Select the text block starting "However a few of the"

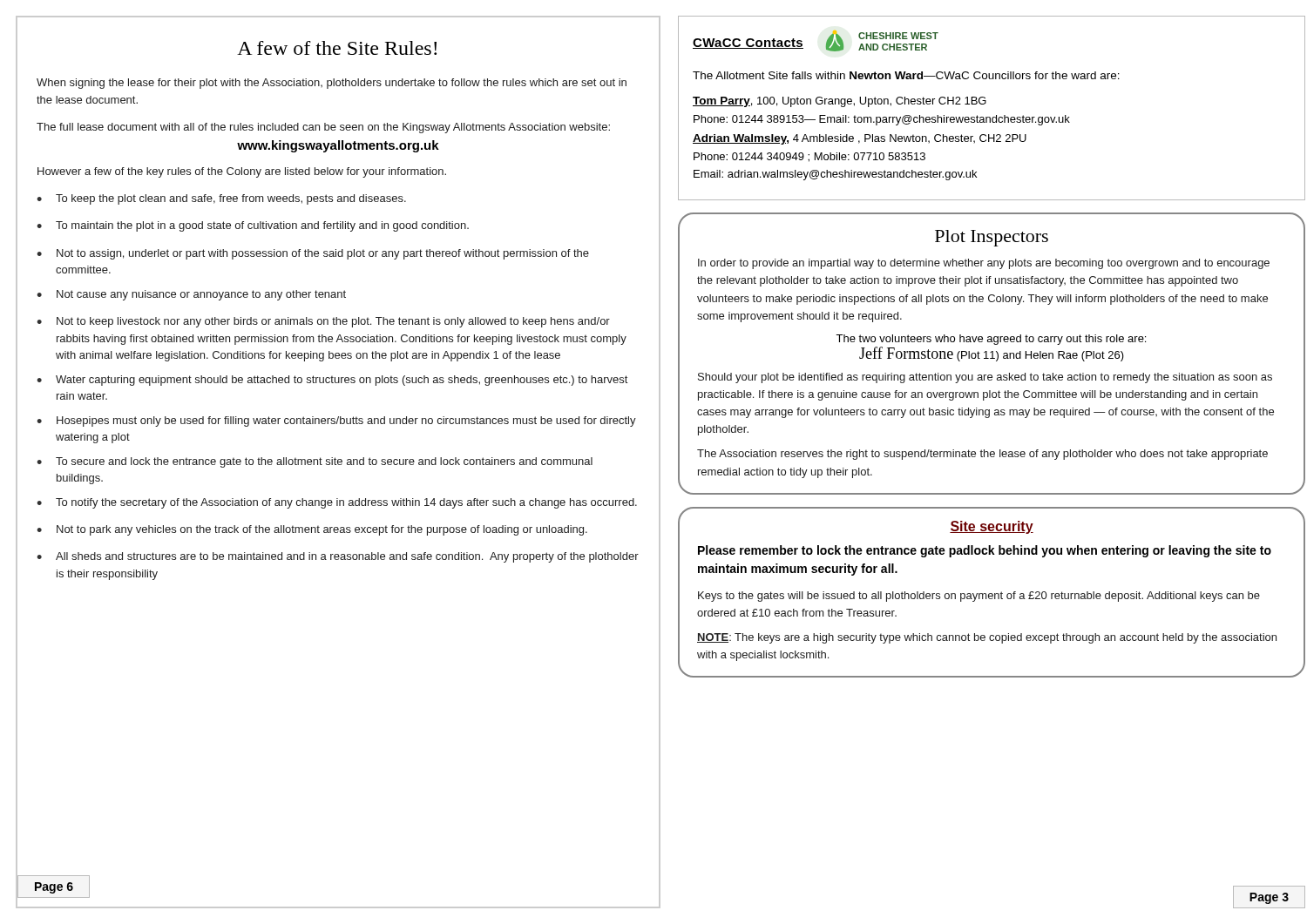click(242, 171)
